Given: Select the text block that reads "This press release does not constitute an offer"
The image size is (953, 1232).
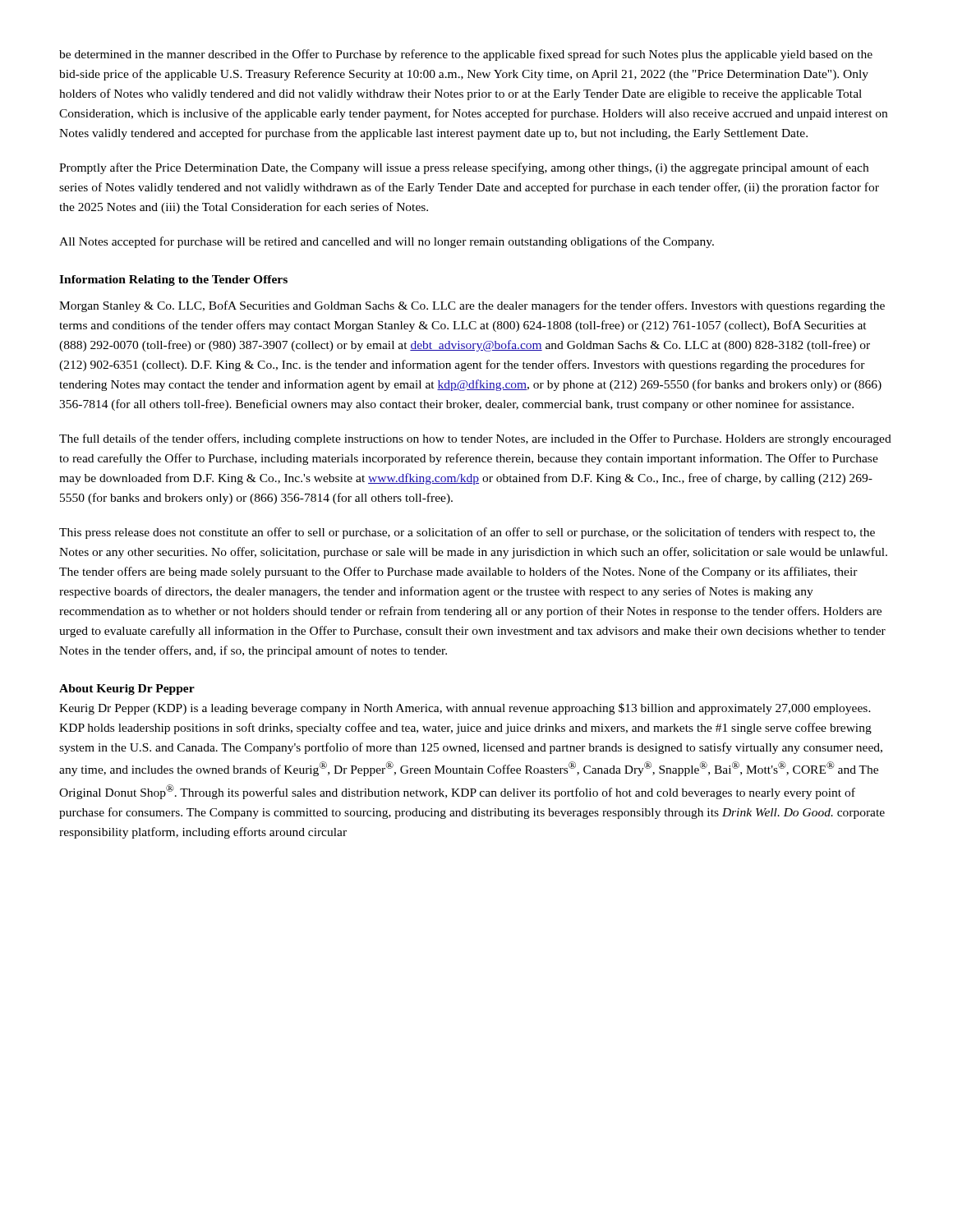Looking at the screenshot, I should [x=474, y=591].
